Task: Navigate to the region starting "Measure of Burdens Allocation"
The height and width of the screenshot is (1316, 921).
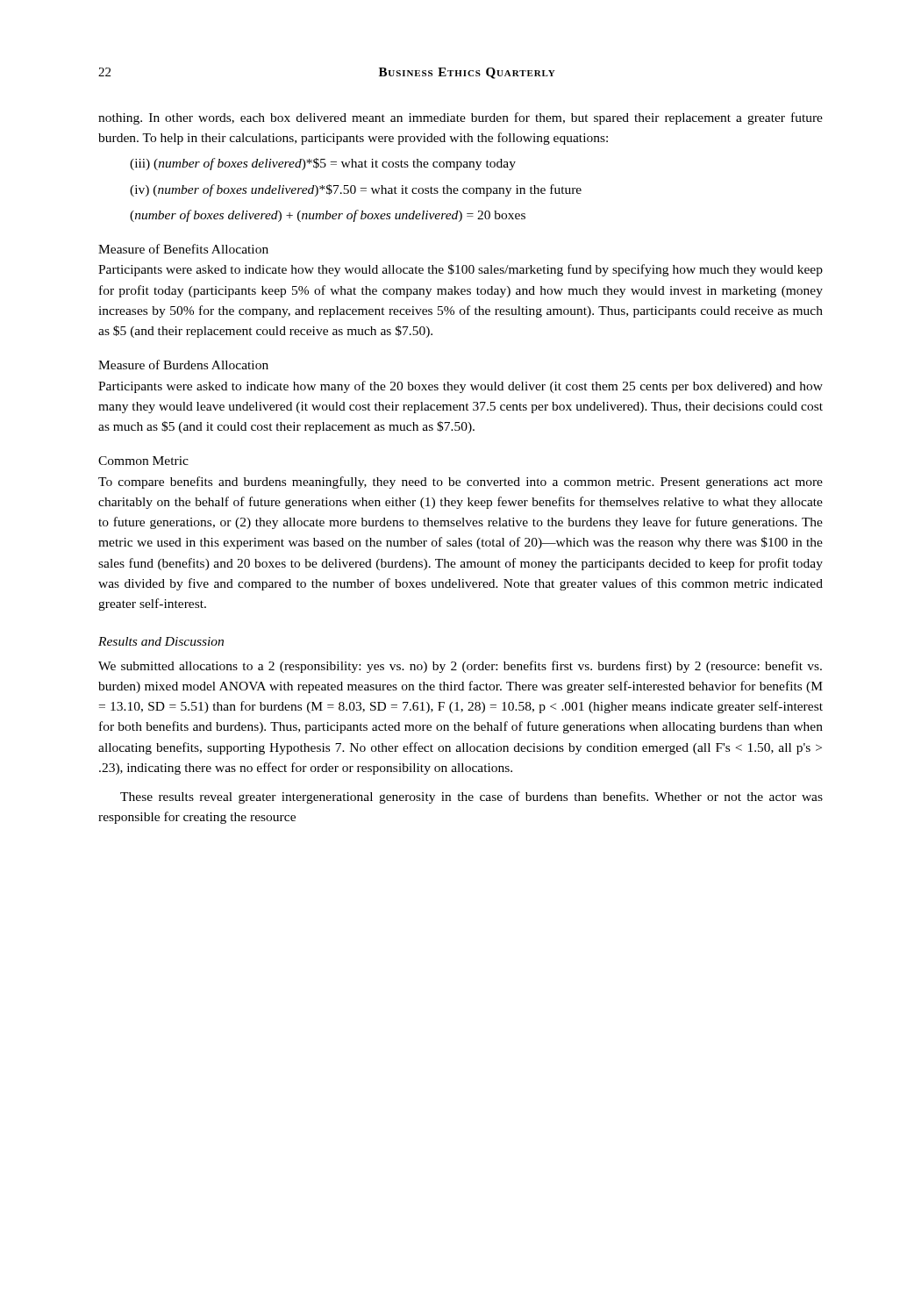Action: pyautogui.click(x=183, y=365)
